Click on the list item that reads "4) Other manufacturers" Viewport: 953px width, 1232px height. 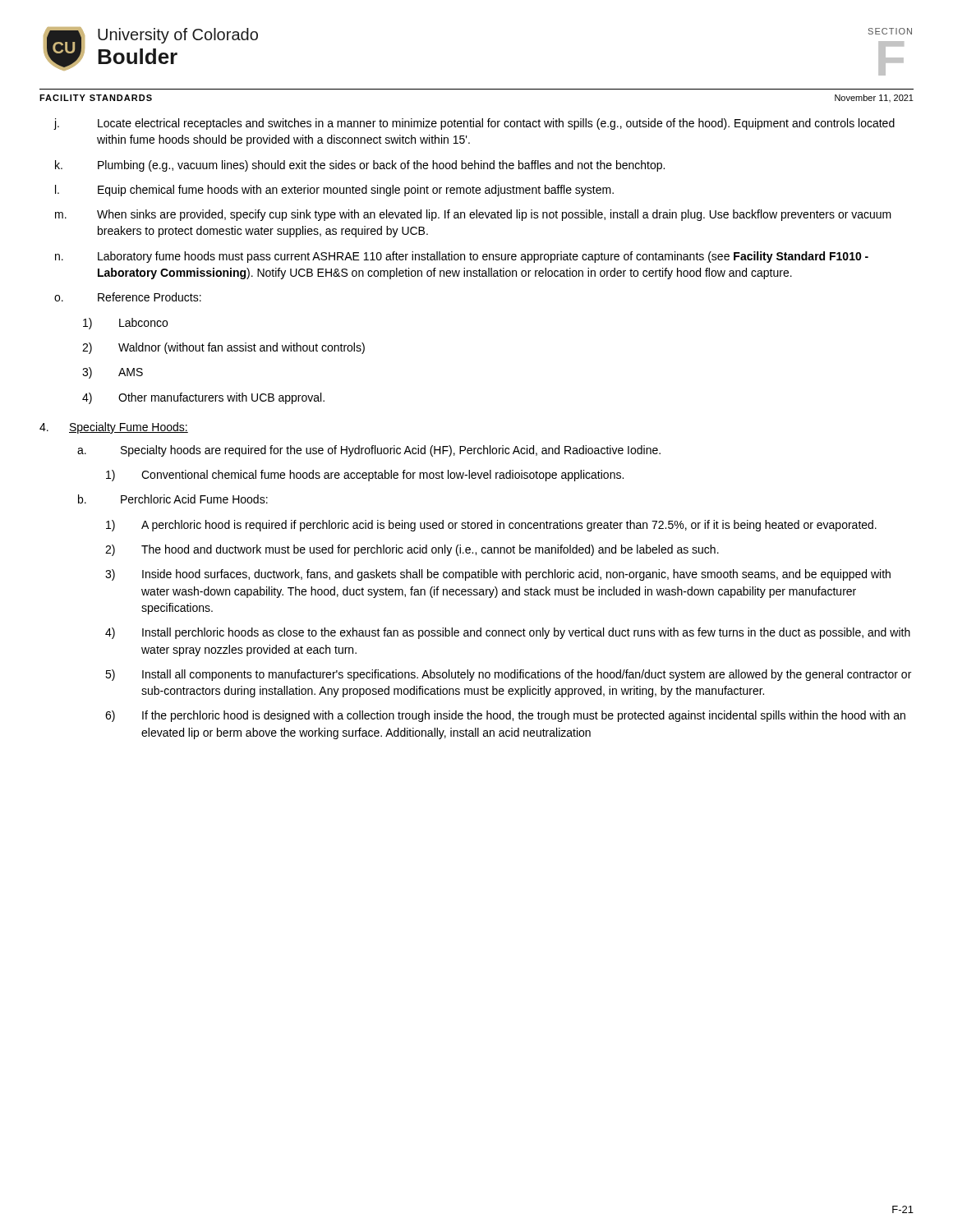[x=203, y=398]
